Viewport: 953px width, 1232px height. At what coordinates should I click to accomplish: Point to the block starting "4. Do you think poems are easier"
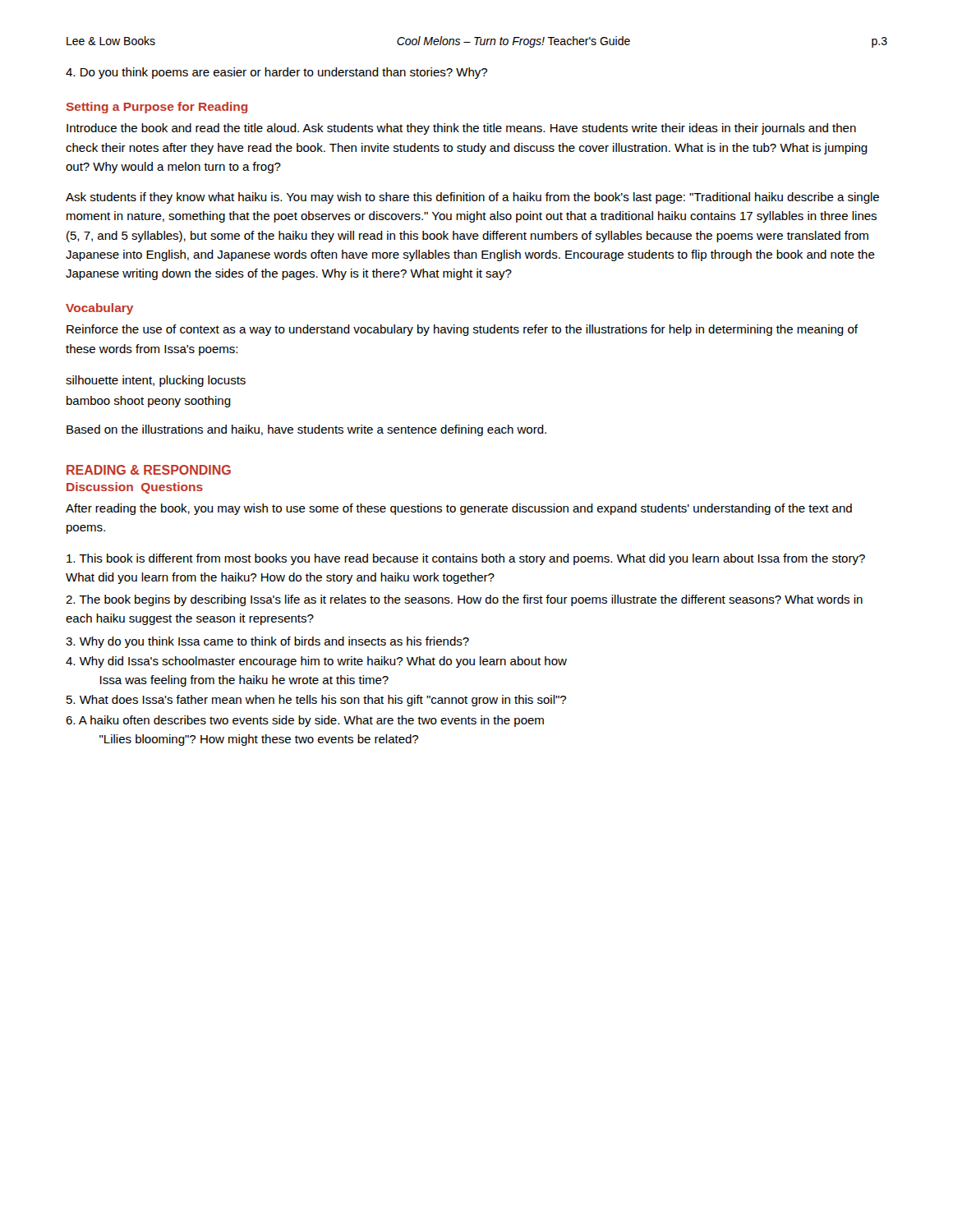277,72
